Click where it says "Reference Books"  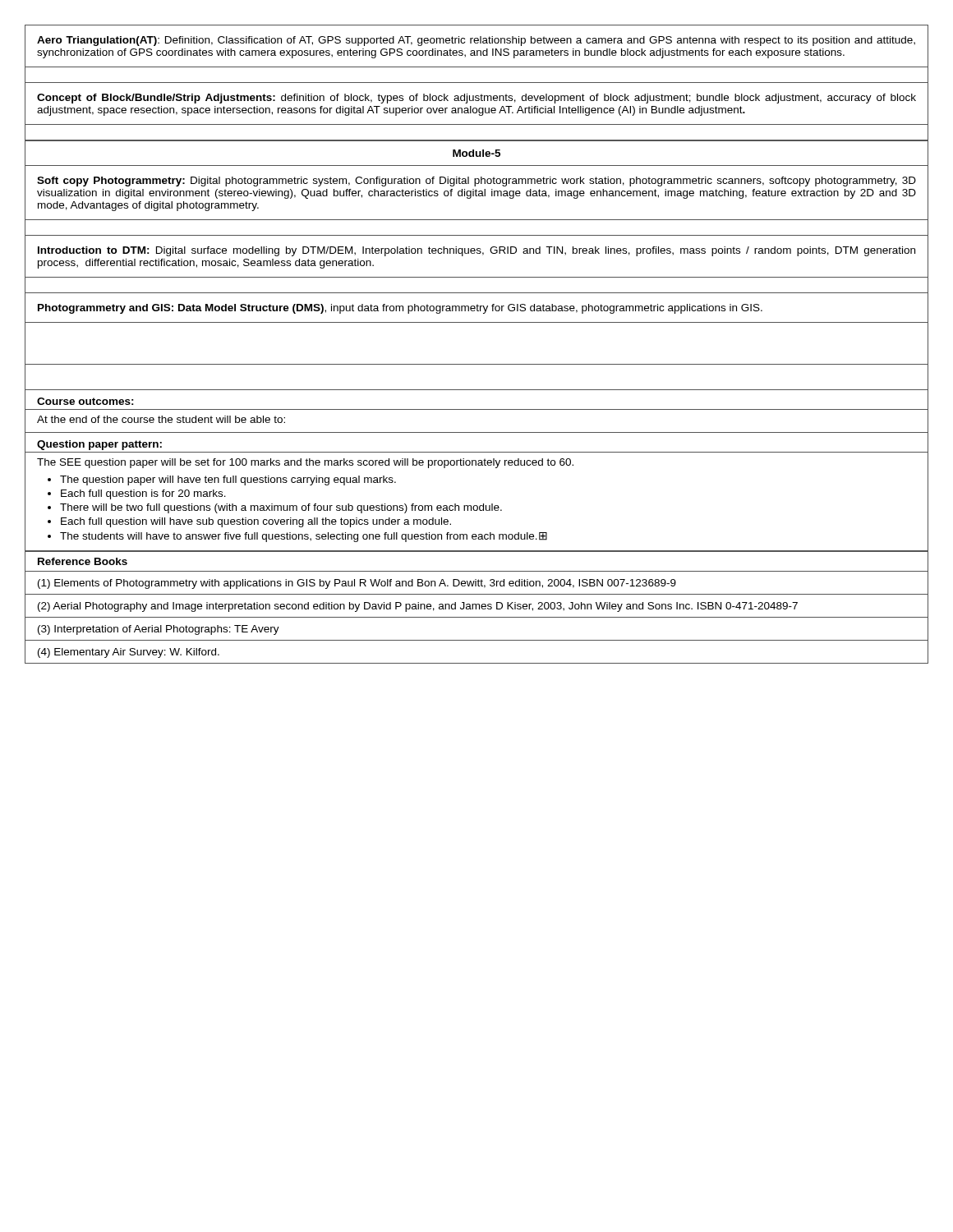82,561
